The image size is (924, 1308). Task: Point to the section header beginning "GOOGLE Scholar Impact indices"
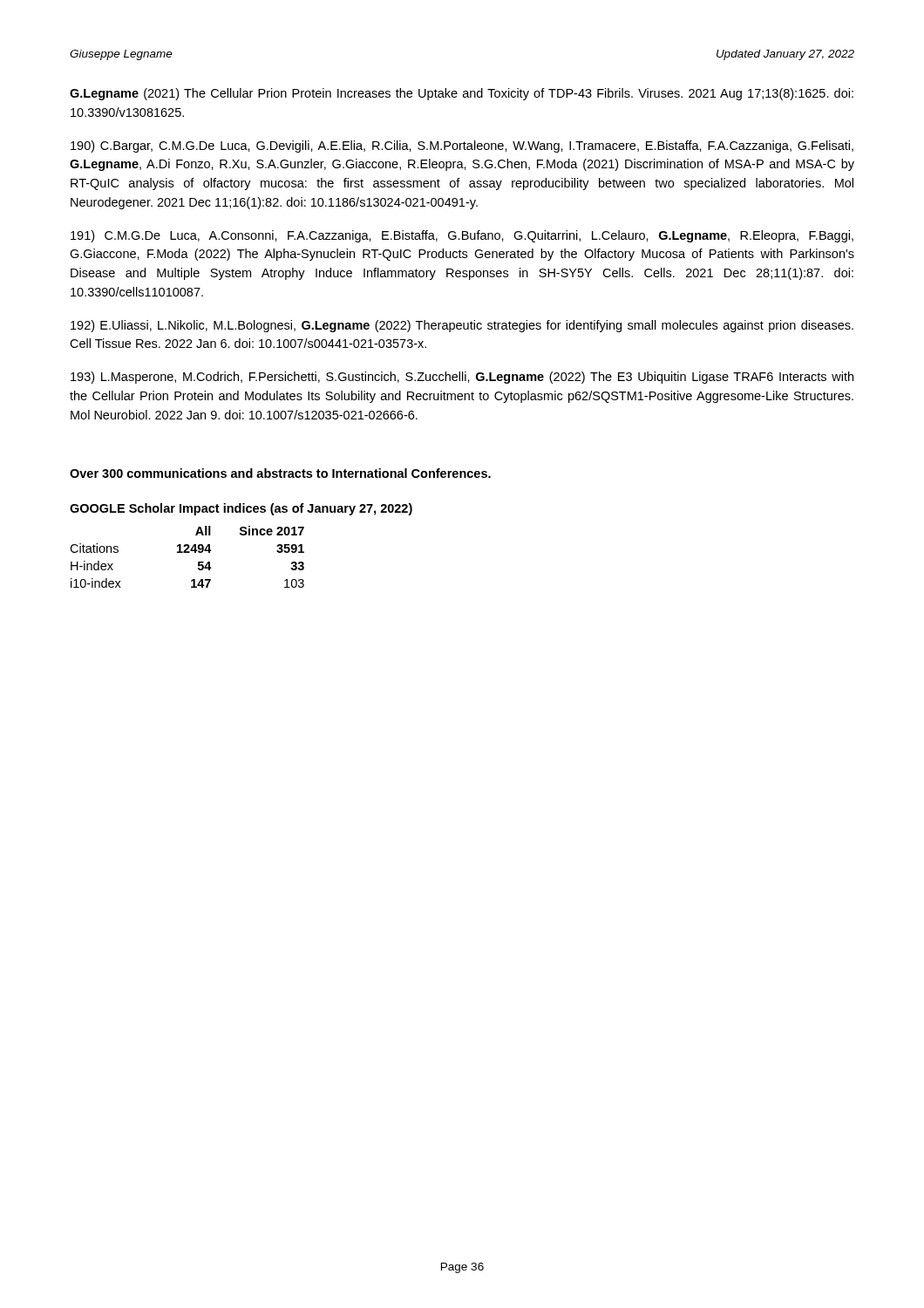click(x=241, y=509)
